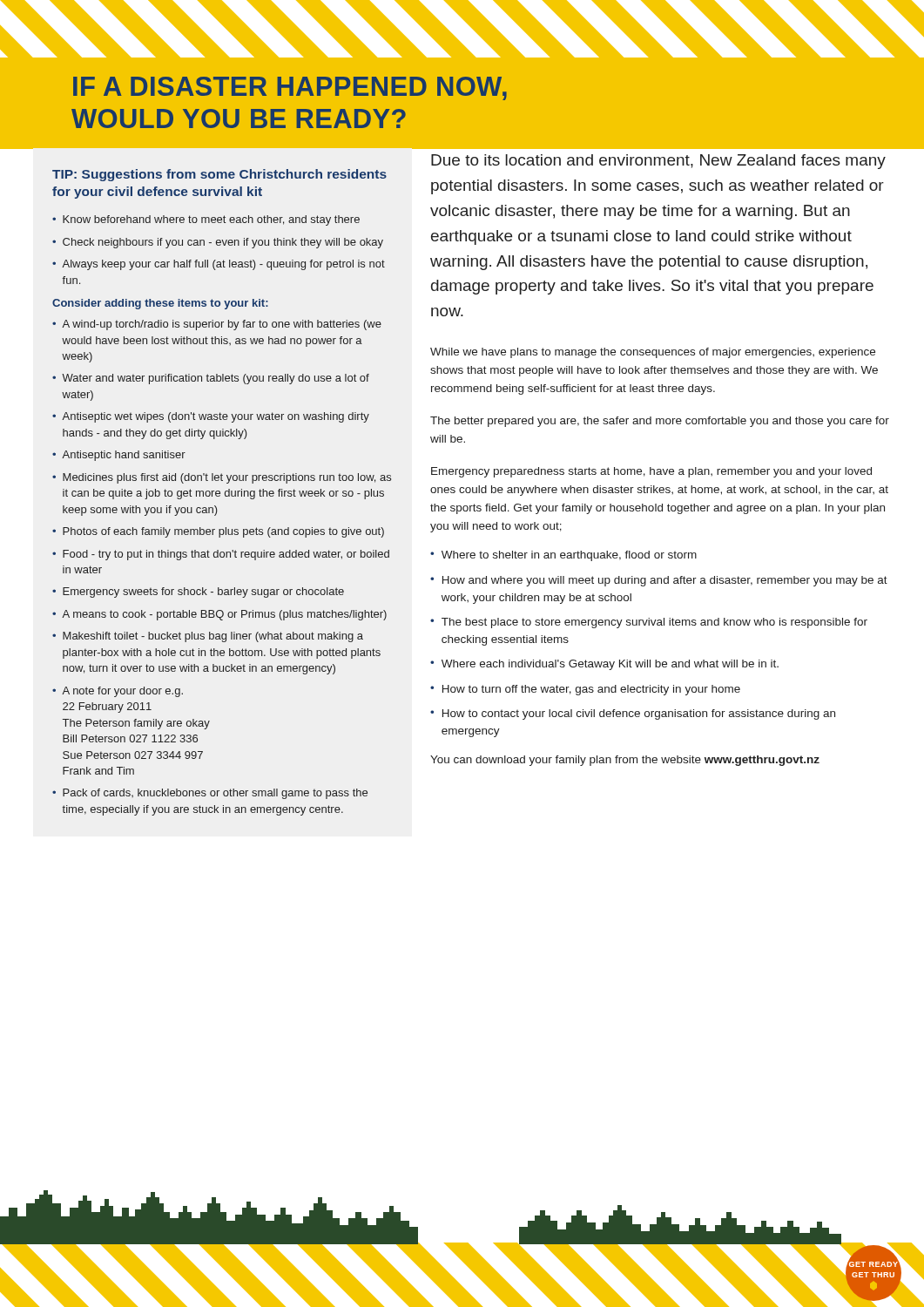Find the block starting "You can download your family plan from"
The height and width of the screenshot is (1307, 924).
625,760
